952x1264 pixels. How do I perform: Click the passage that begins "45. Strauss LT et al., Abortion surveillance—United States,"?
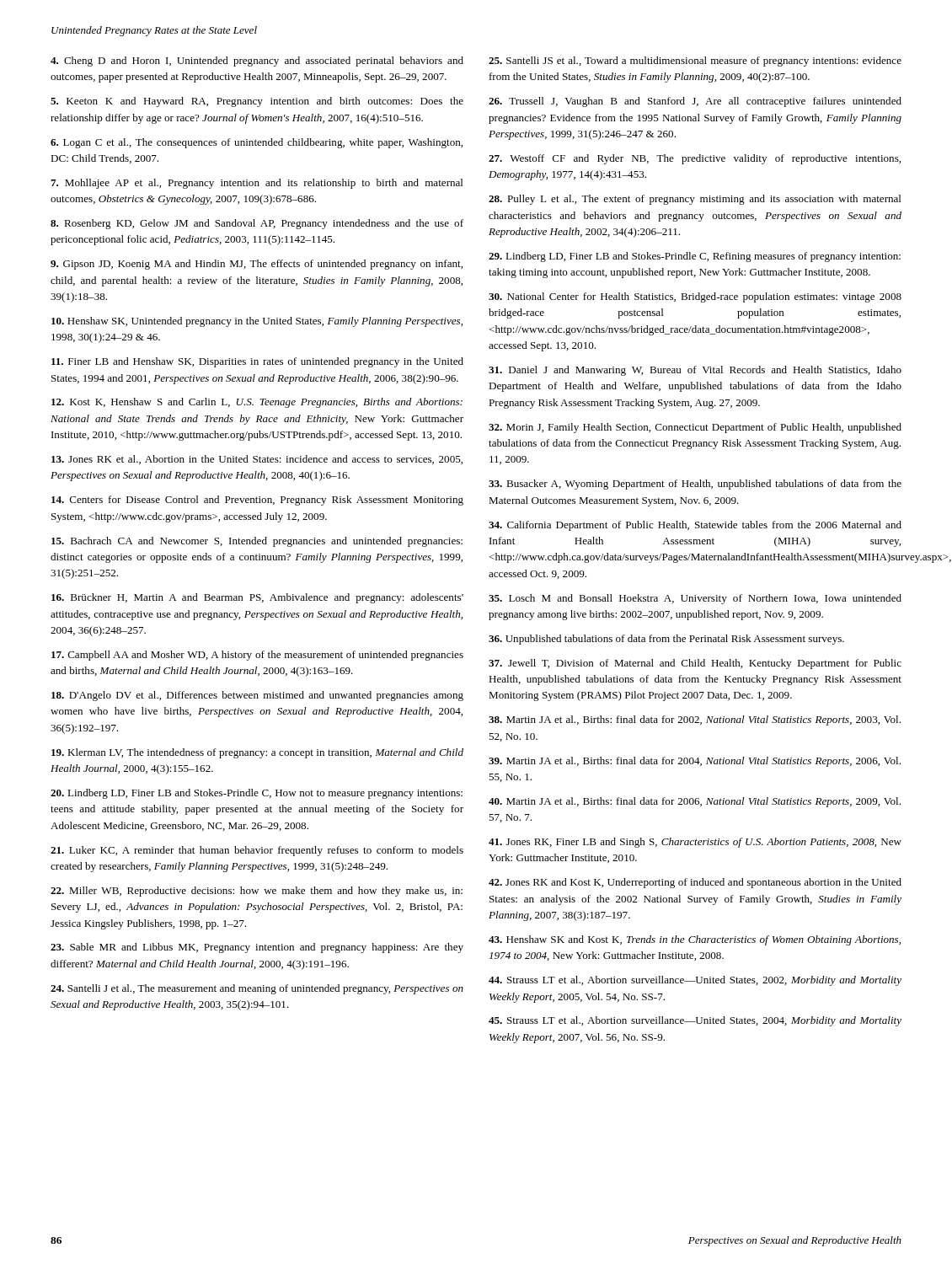click(695, 1029)
